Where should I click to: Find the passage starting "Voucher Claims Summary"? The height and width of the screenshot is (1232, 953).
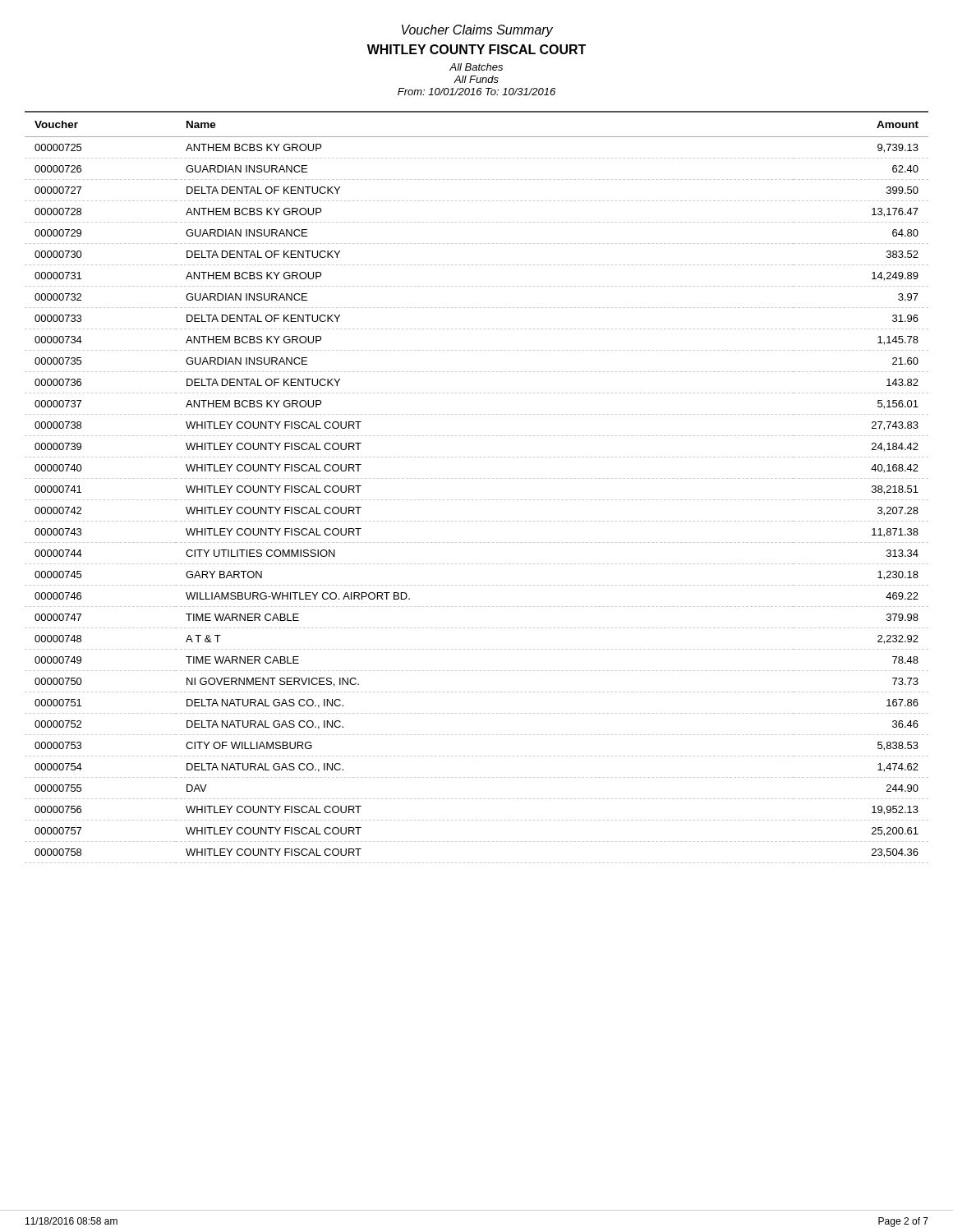[476, 30]
